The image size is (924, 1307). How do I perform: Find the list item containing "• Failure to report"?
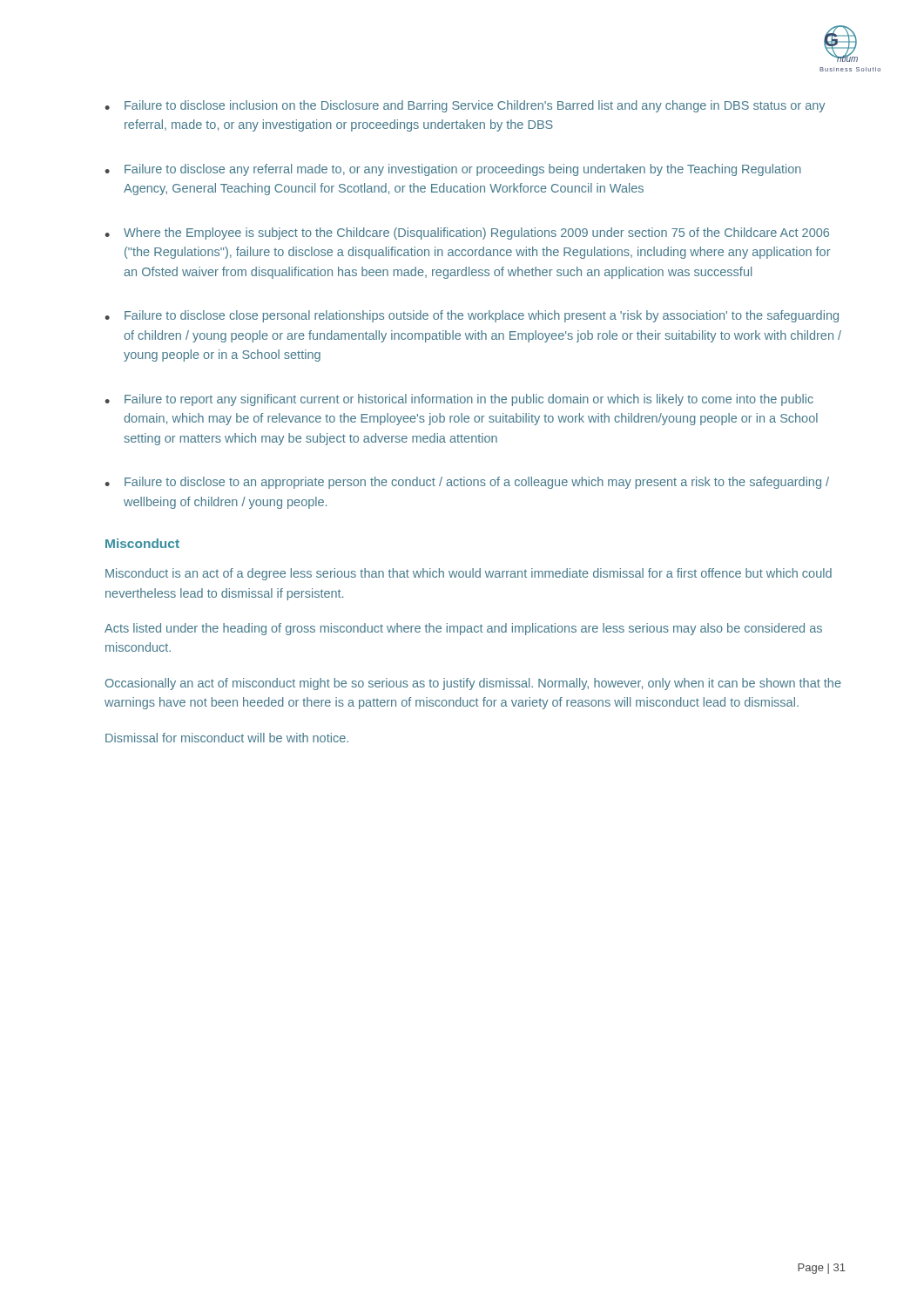click(475, 419)
